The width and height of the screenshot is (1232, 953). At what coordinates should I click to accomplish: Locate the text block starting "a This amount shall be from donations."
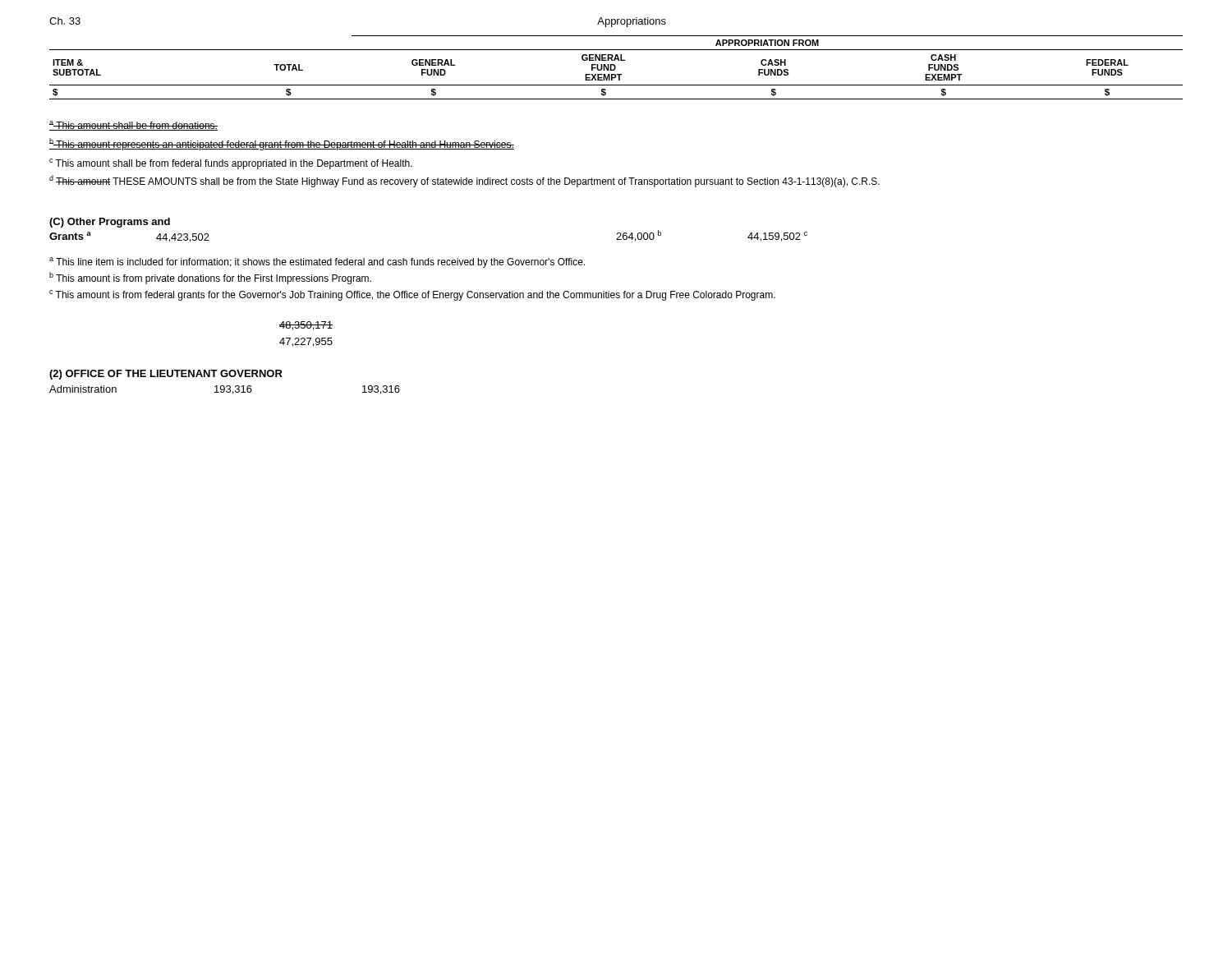[x=133, y=125]
